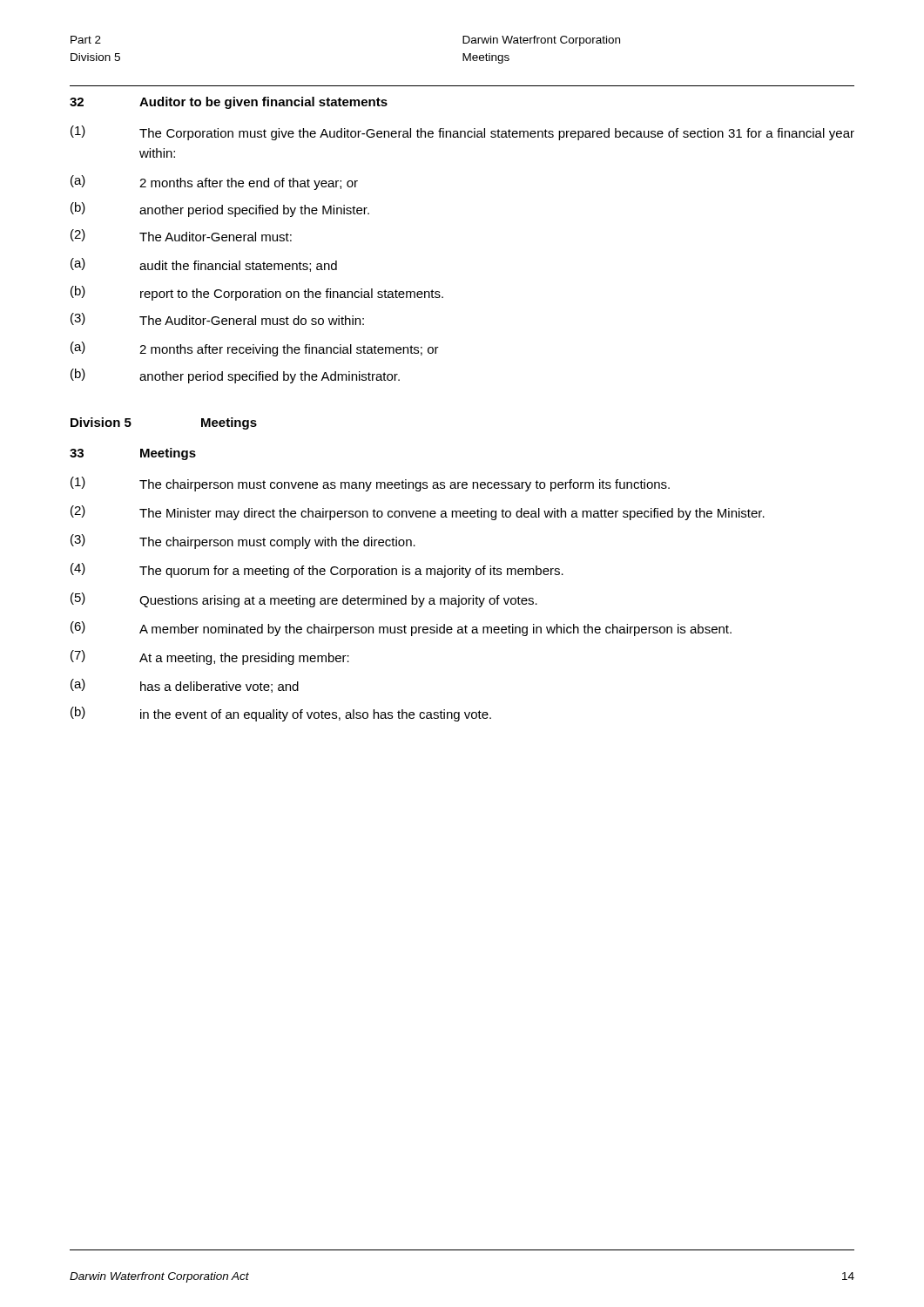Click the passage that begins "(5) Questions arising at a"
Viewport: 924px width, 1307px height.
coord(462,600)
